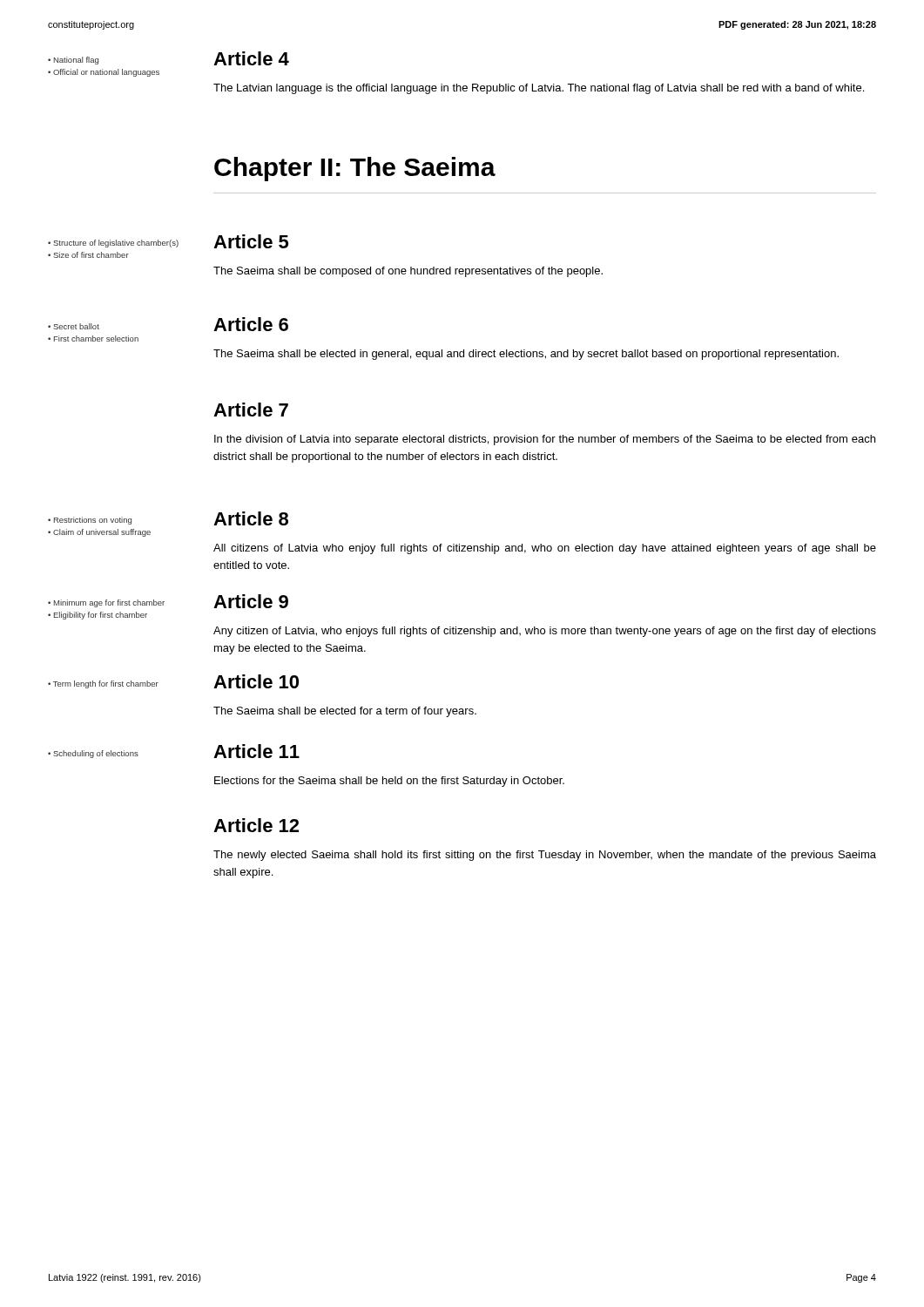Where is the passage that starts "• National flag•"?
This screenshot has height=1307, width=924.
[104, 66]
